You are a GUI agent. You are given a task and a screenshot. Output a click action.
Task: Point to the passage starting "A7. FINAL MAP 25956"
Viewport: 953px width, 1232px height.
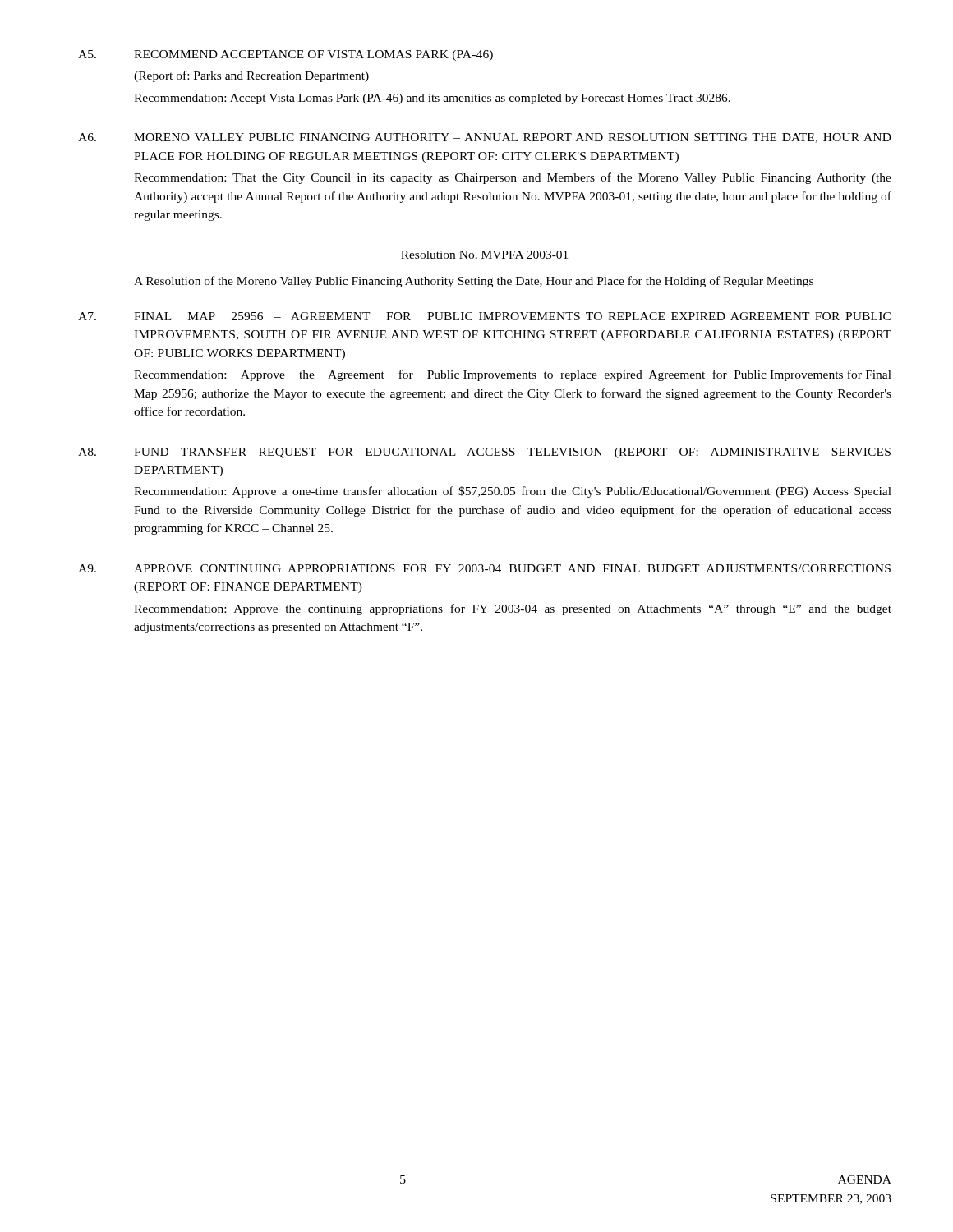coord(485,366)
